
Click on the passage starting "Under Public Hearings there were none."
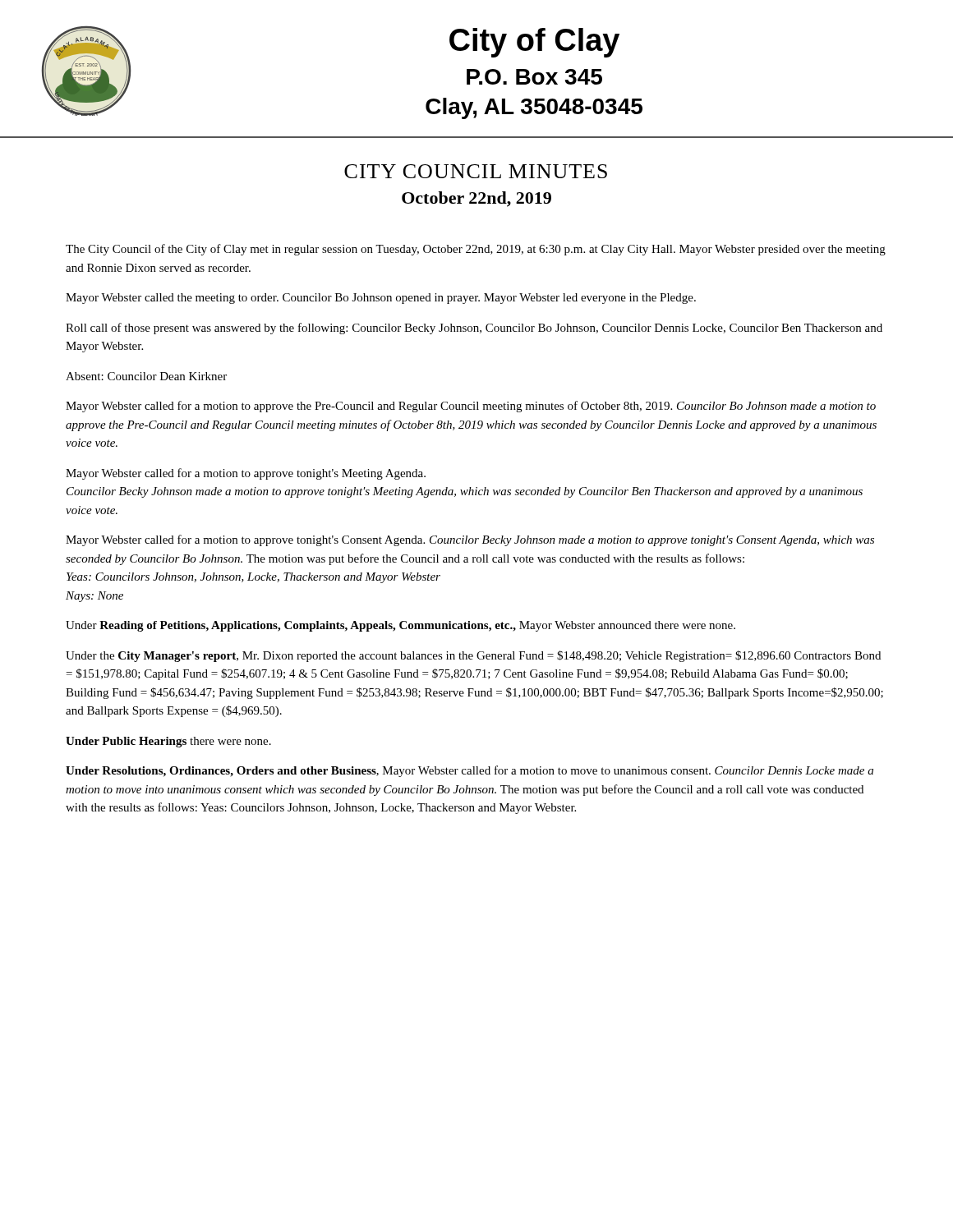(x=168, y=742)
